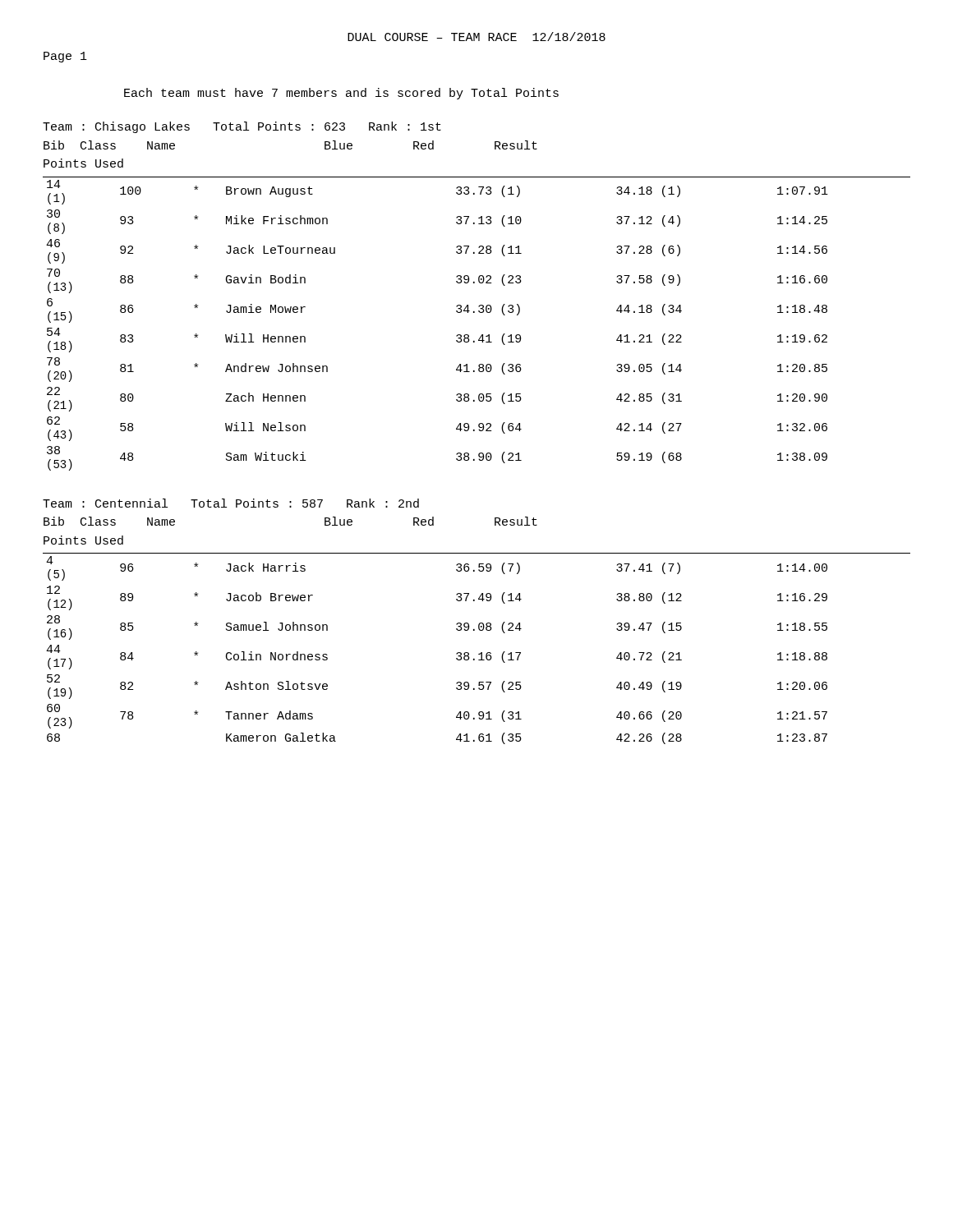
Task: Select the text containing "Page 1"
Action: point(65,57)
